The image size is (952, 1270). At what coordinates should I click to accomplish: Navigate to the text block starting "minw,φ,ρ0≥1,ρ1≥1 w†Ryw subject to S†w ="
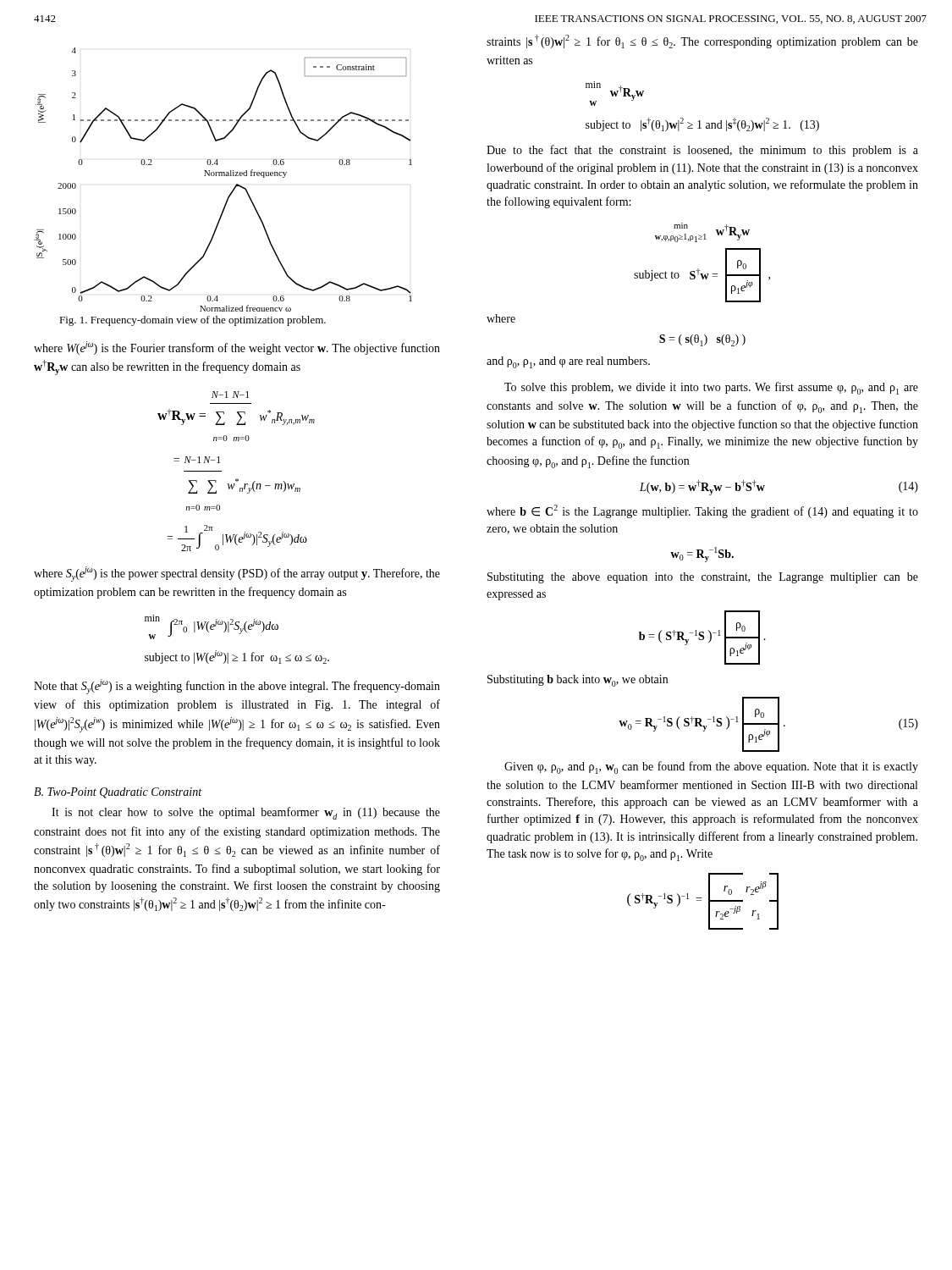pos(702,261)
